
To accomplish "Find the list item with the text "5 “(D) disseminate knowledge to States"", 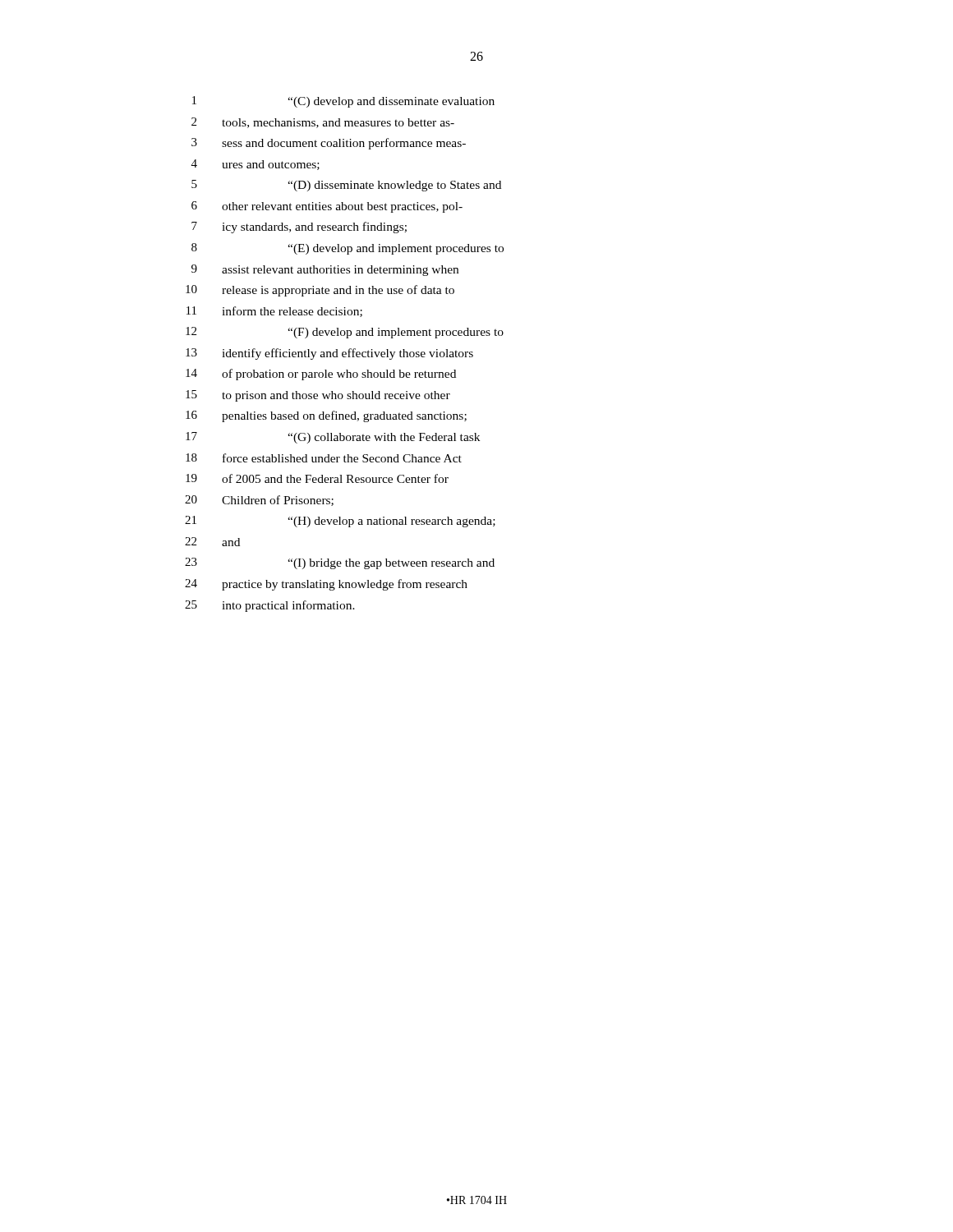I will tap(346, 186).
